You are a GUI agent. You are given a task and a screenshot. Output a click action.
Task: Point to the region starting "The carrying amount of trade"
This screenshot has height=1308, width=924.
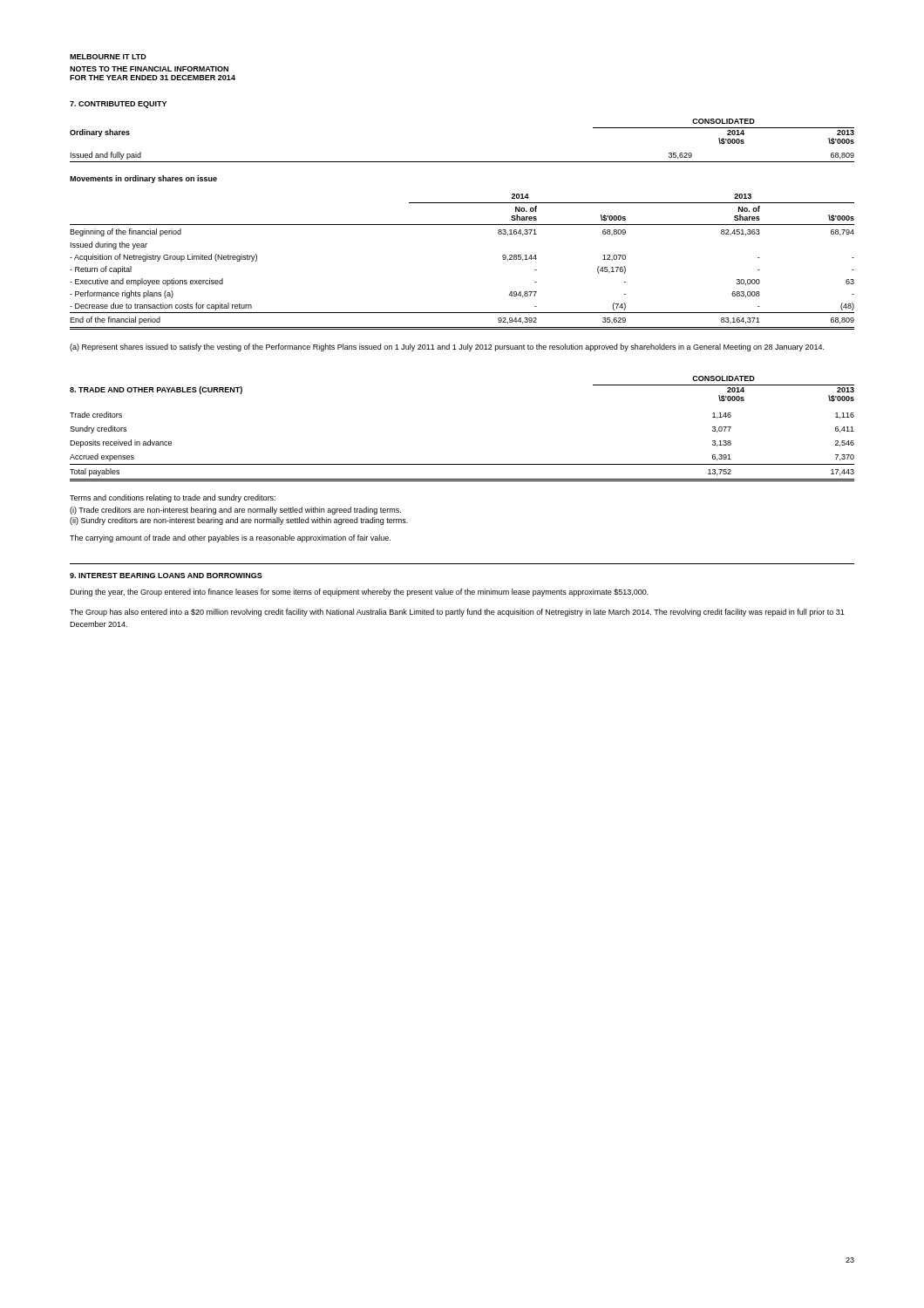[230, 538]
